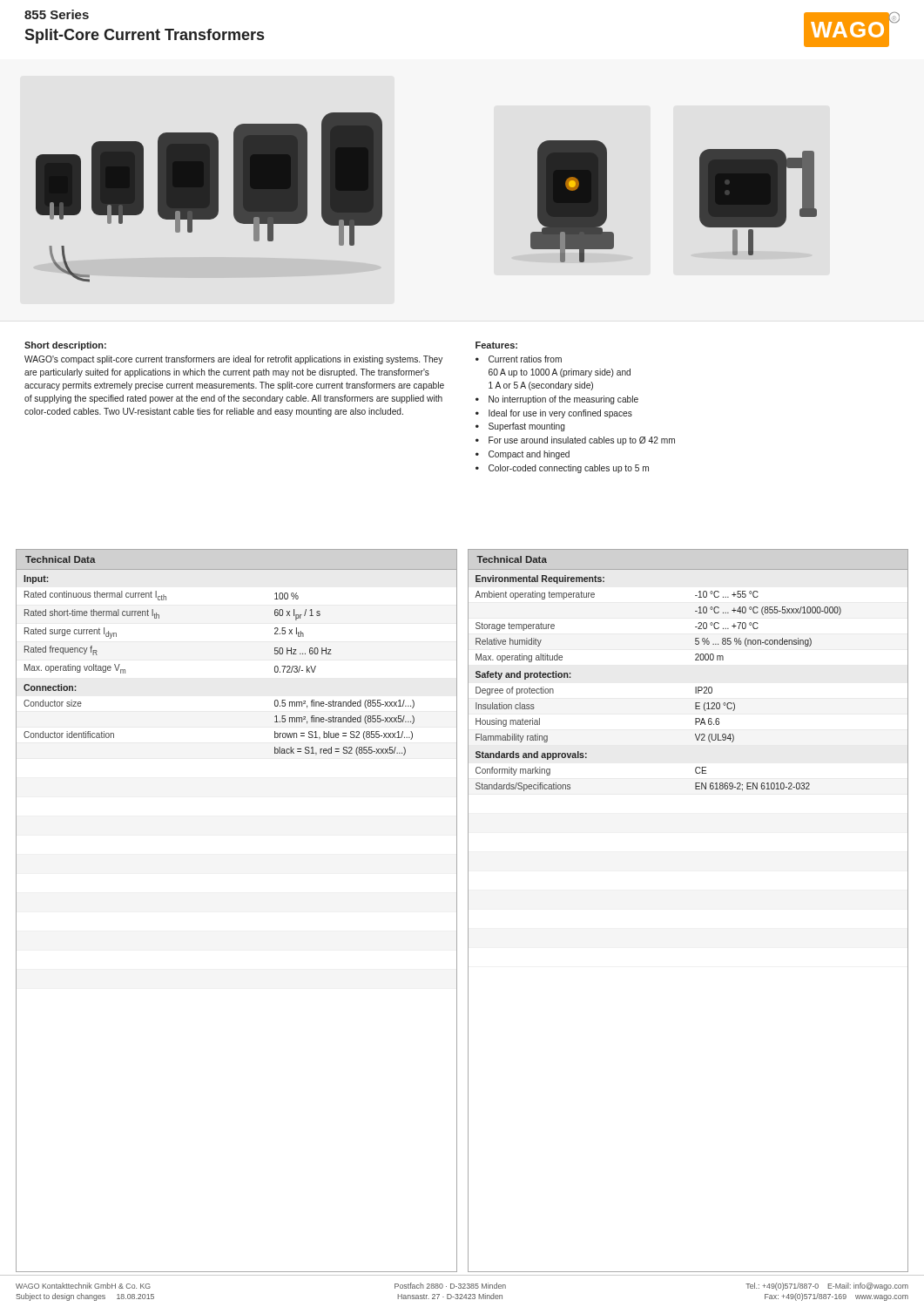
Task: Click on the table containing "60 x I pr"
Action: tap(236, 911)
